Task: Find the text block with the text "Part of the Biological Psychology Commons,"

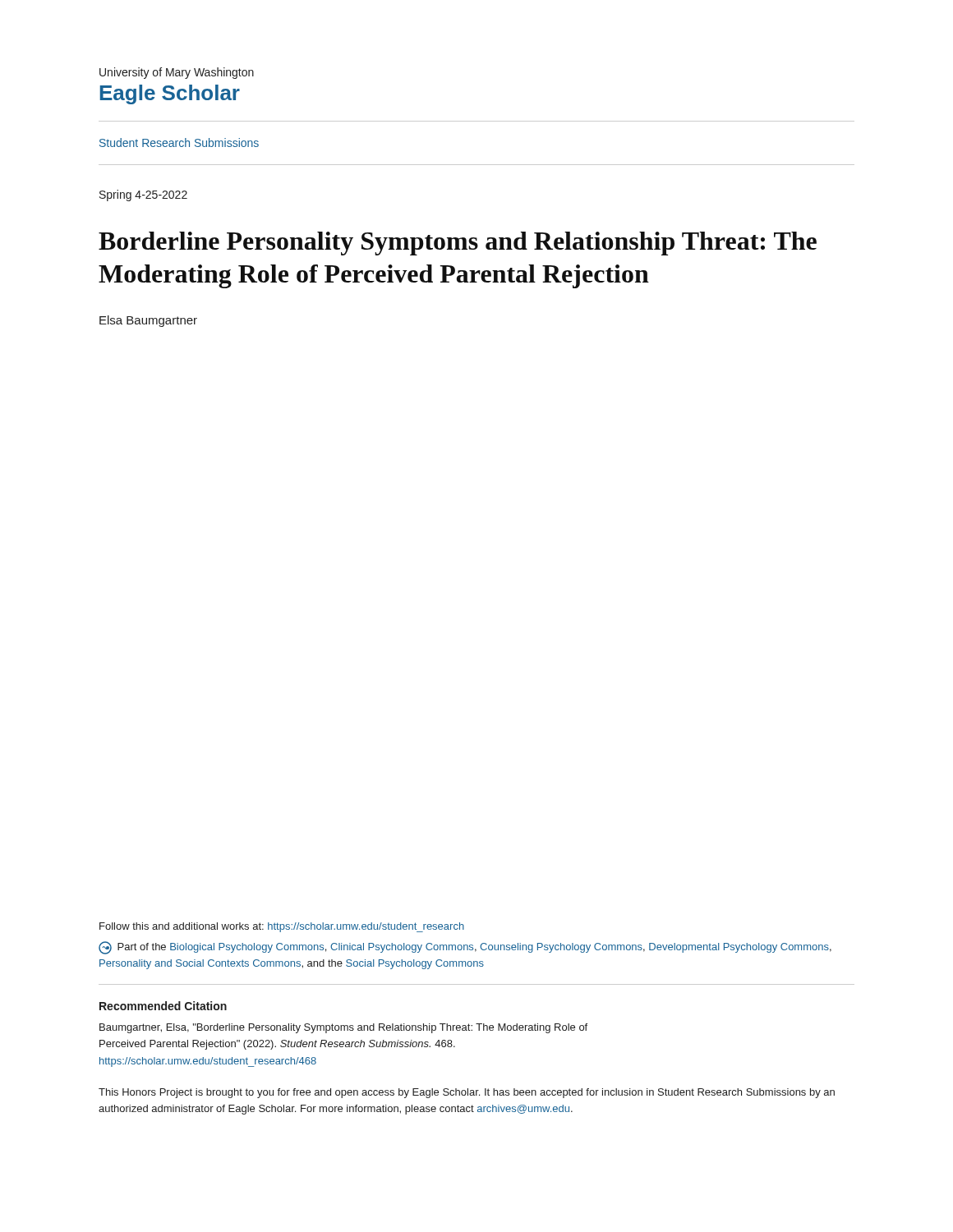Action: pyautogui.click(x=465, y=955)
